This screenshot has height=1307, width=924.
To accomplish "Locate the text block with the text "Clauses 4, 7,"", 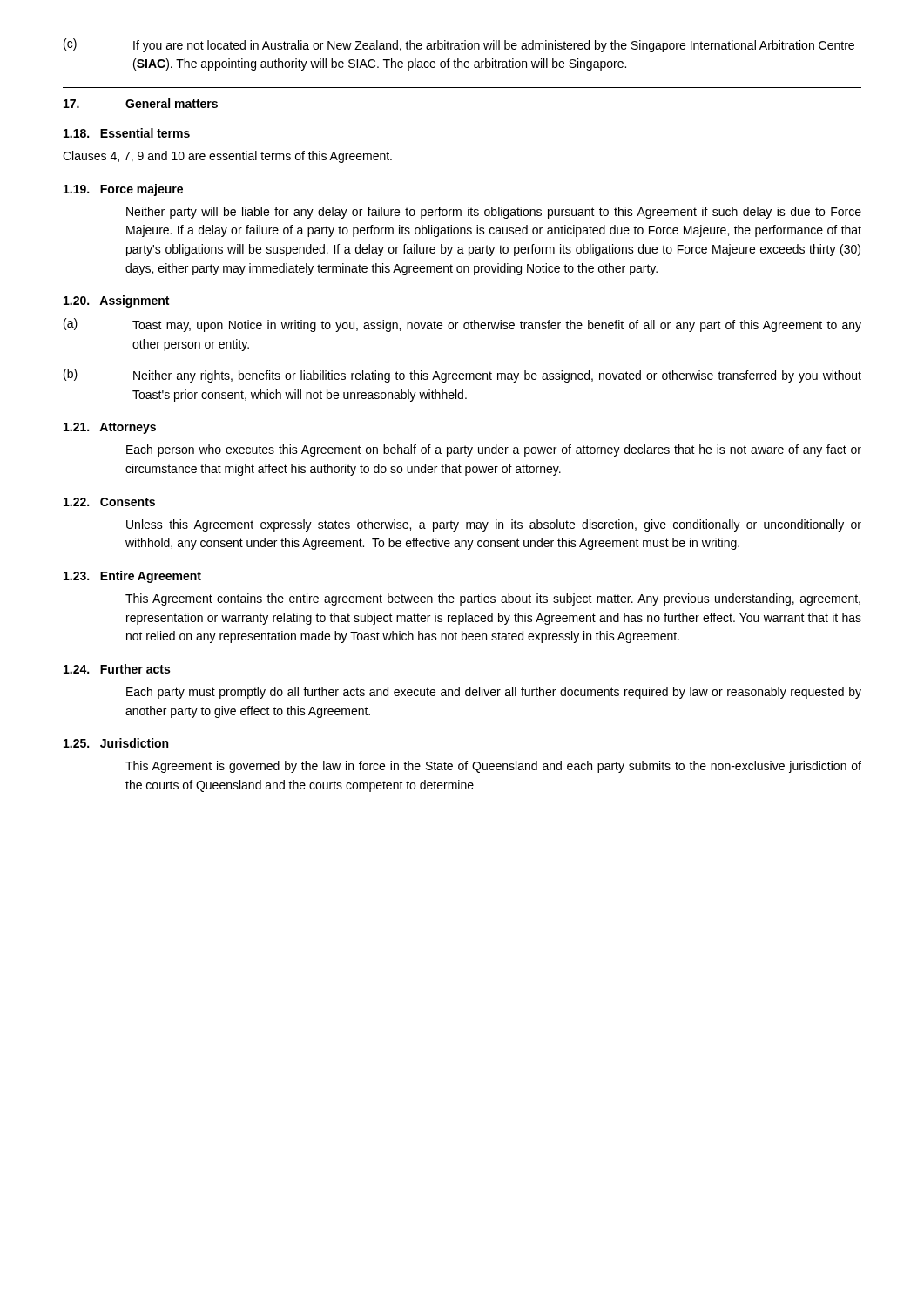I will [x=228, y=156].
